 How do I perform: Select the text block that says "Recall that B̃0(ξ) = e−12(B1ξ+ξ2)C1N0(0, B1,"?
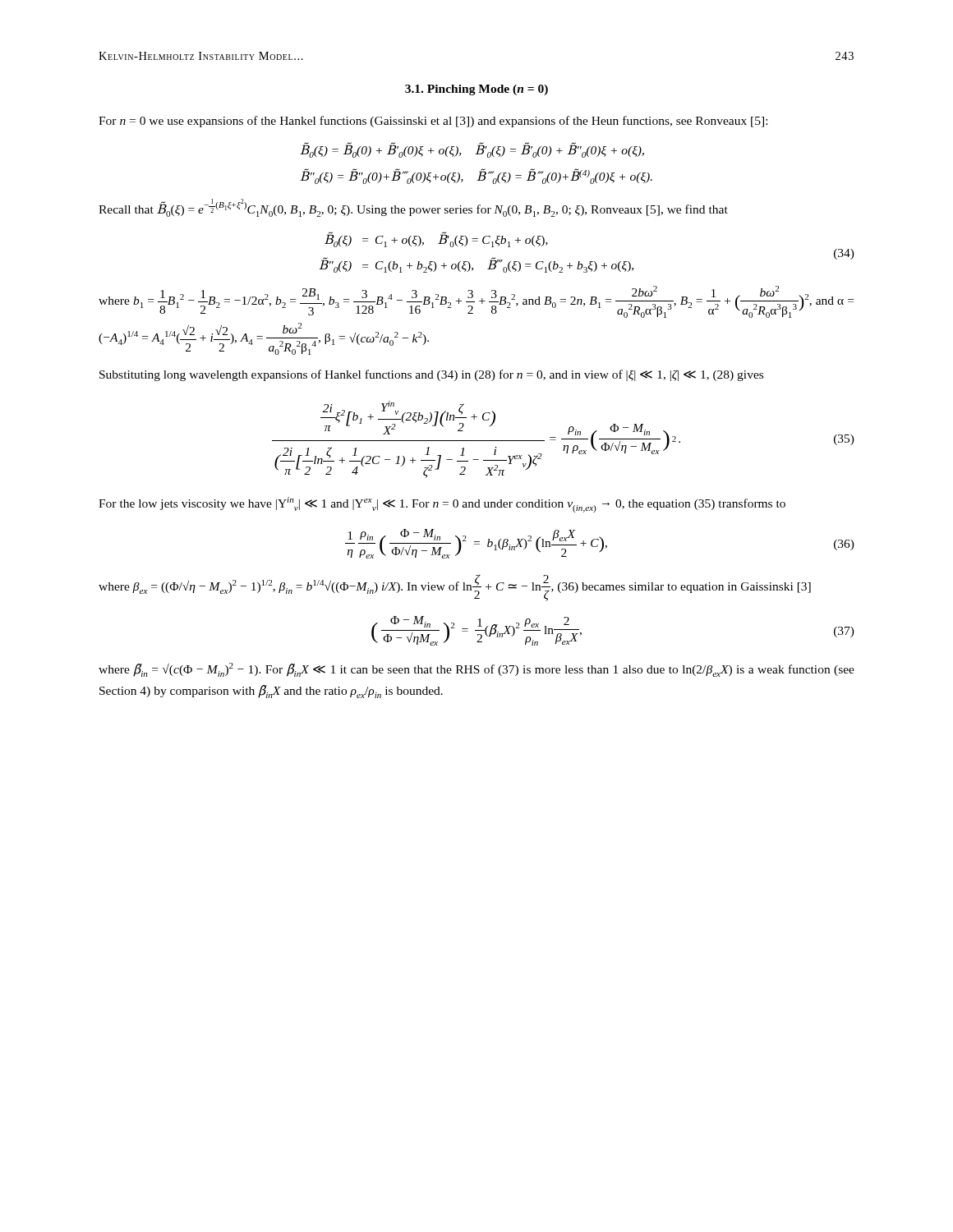coord(476,209)
